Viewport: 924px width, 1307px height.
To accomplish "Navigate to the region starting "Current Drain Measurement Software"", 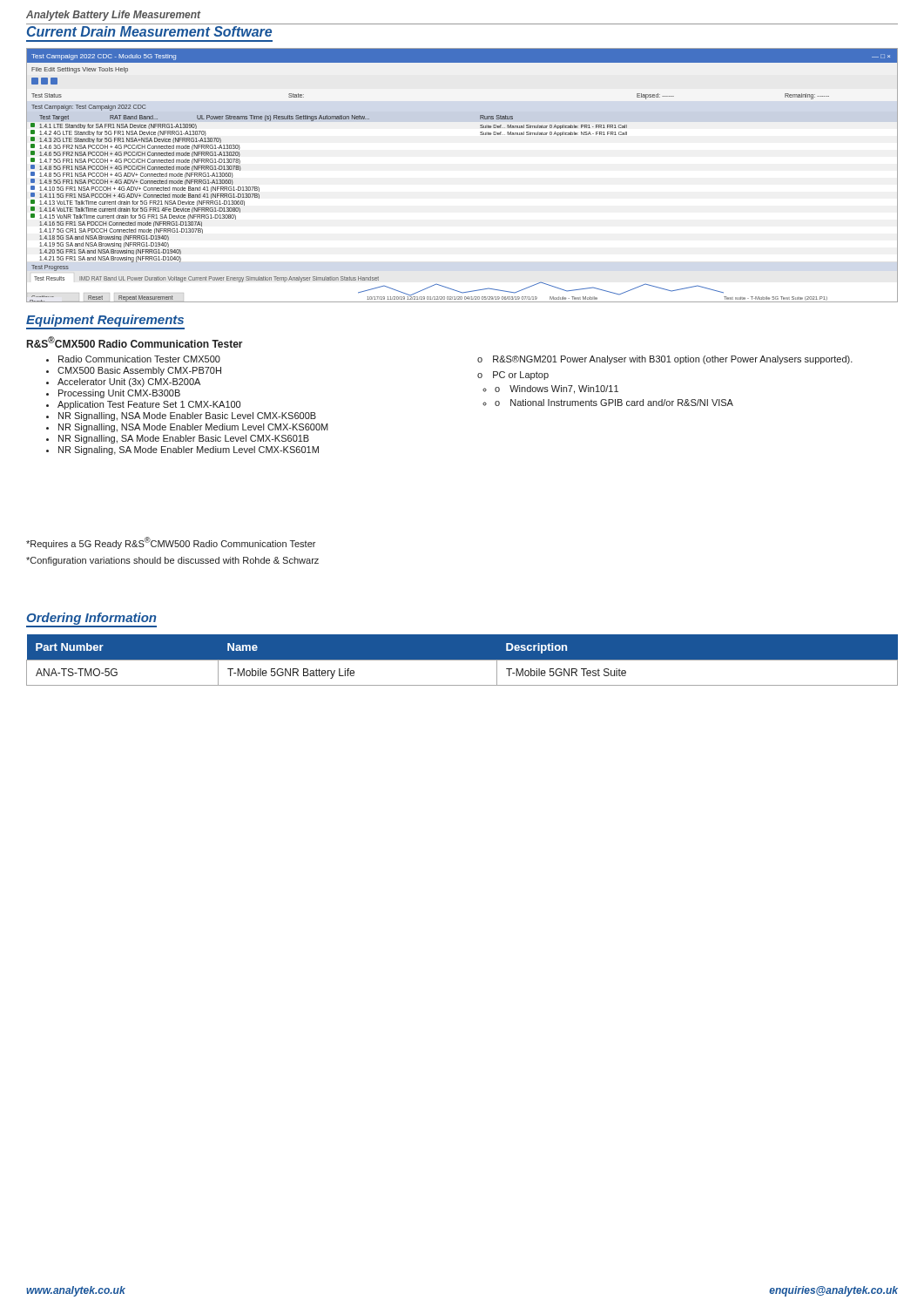I will [x=149, y=32].
